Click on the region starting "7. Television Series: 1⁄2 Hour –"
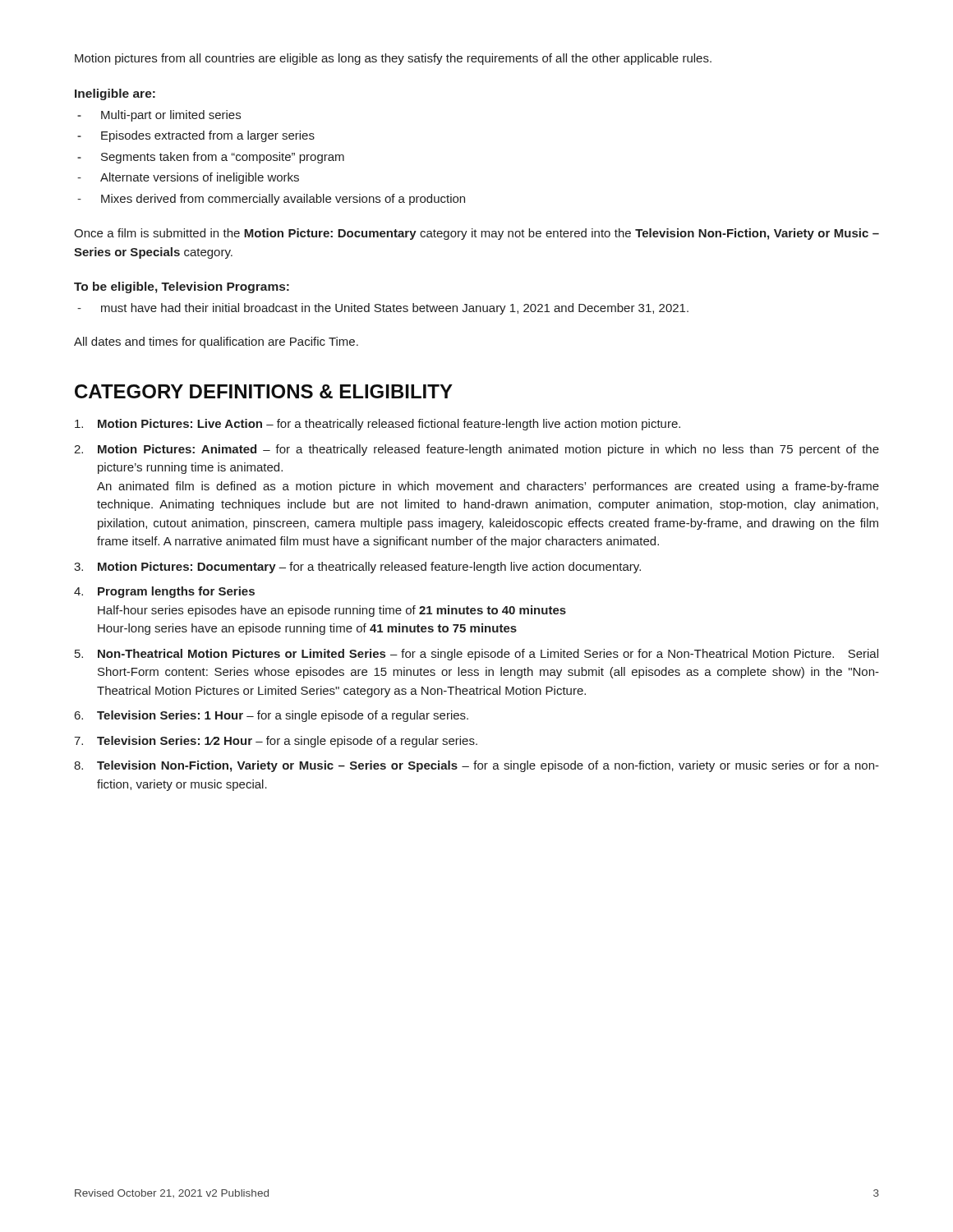Image resolution: width=953 pixels, height=1232 pixels. 476,741
